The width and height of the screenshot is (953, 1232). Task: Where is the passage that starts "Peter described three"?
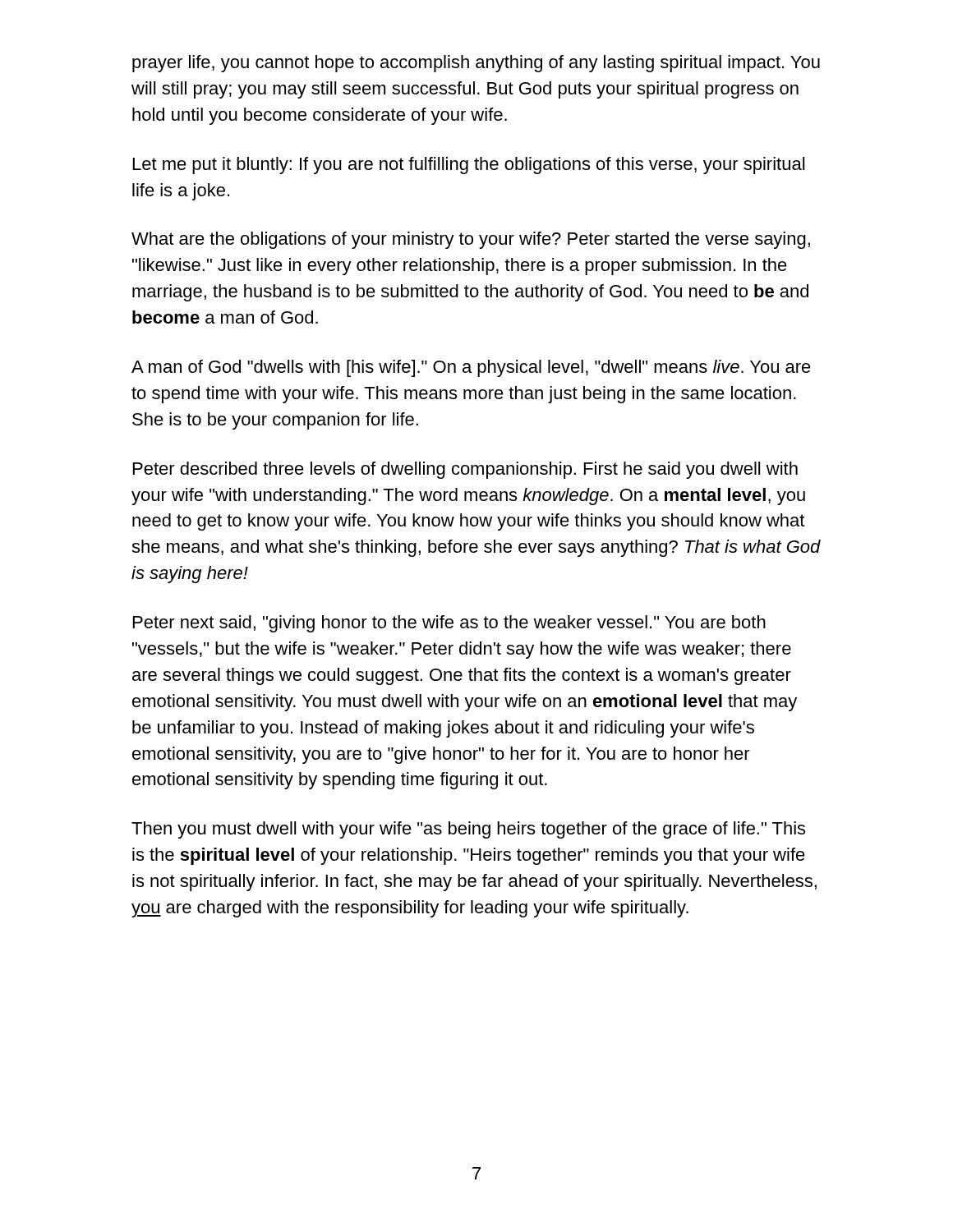click(x=476, y=521)
